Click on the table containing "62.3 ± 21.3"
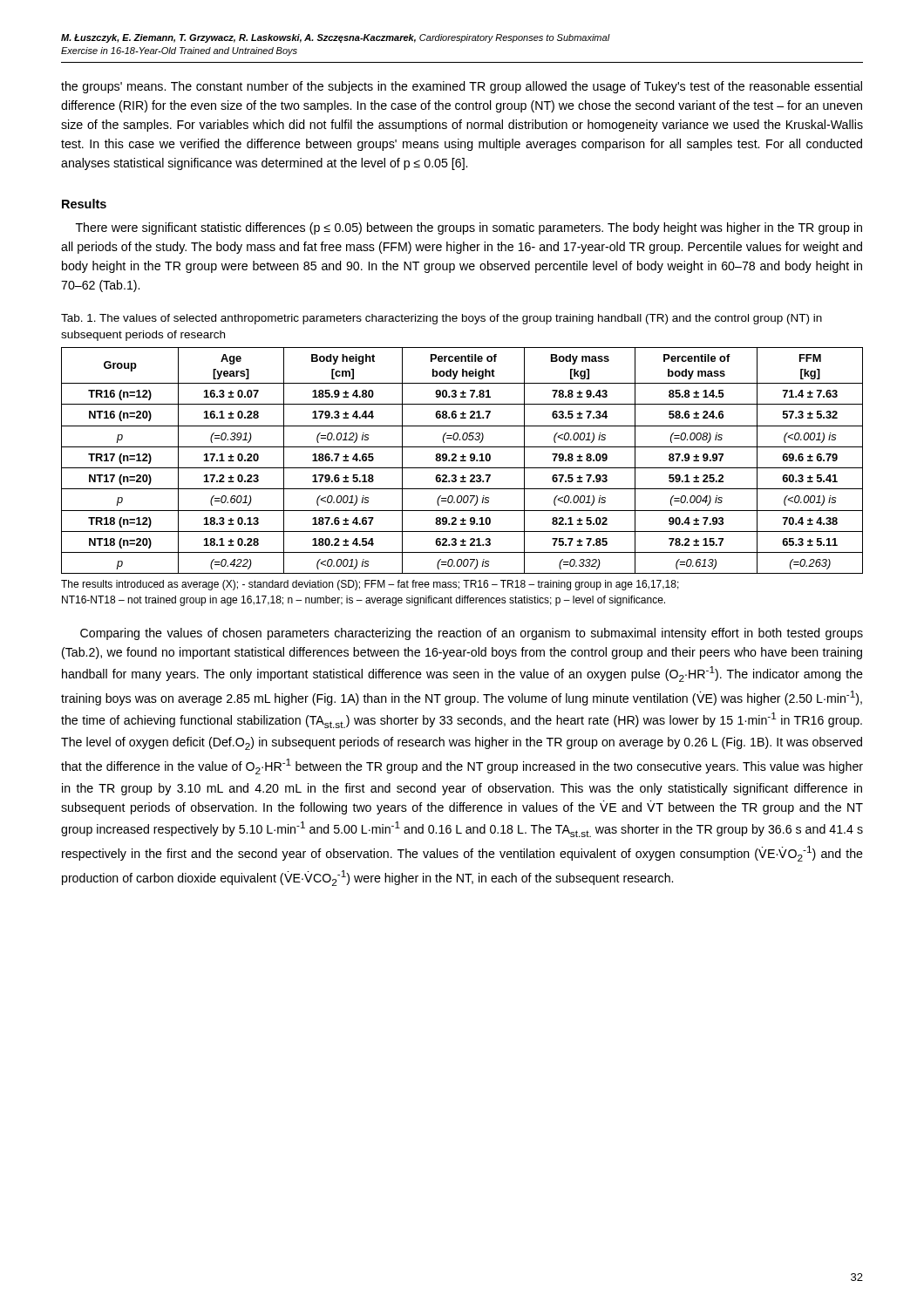The image size is (924, 1308). tap(462, 460)
